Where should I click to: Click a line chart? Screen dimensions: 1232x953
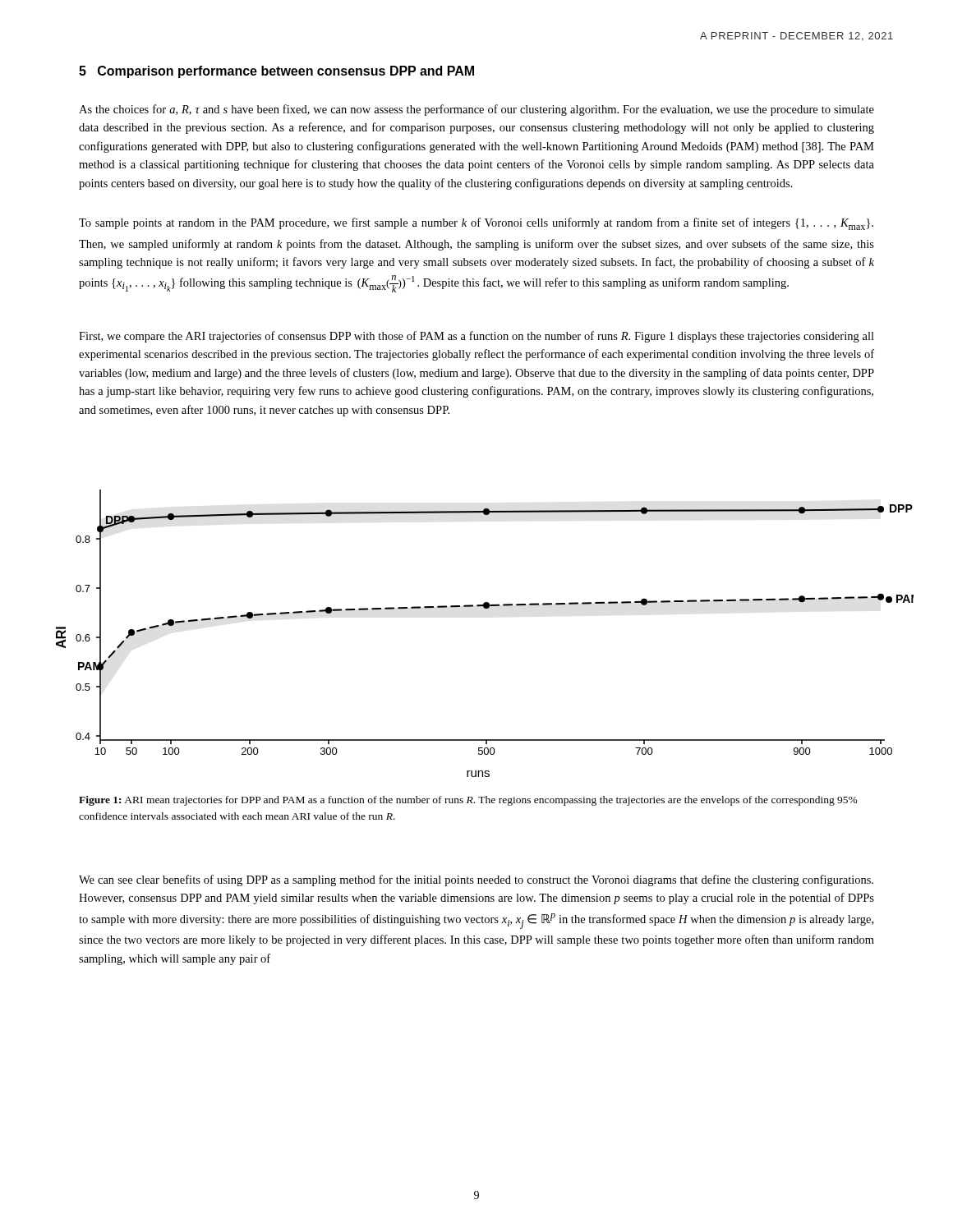pos(478,629)
